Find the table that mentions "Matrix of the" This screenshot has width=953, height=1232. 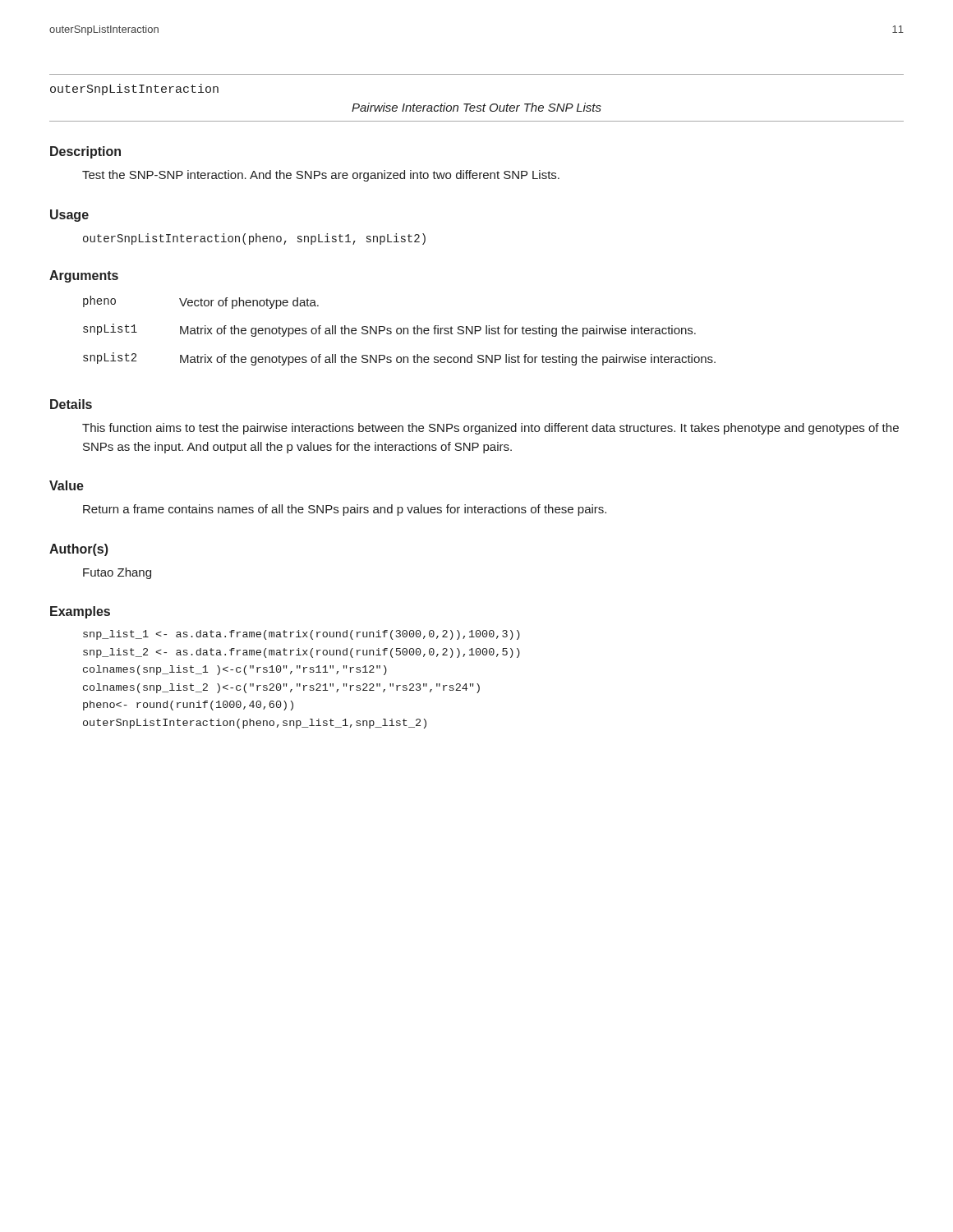pyautogui.click(x=476, y=332)
